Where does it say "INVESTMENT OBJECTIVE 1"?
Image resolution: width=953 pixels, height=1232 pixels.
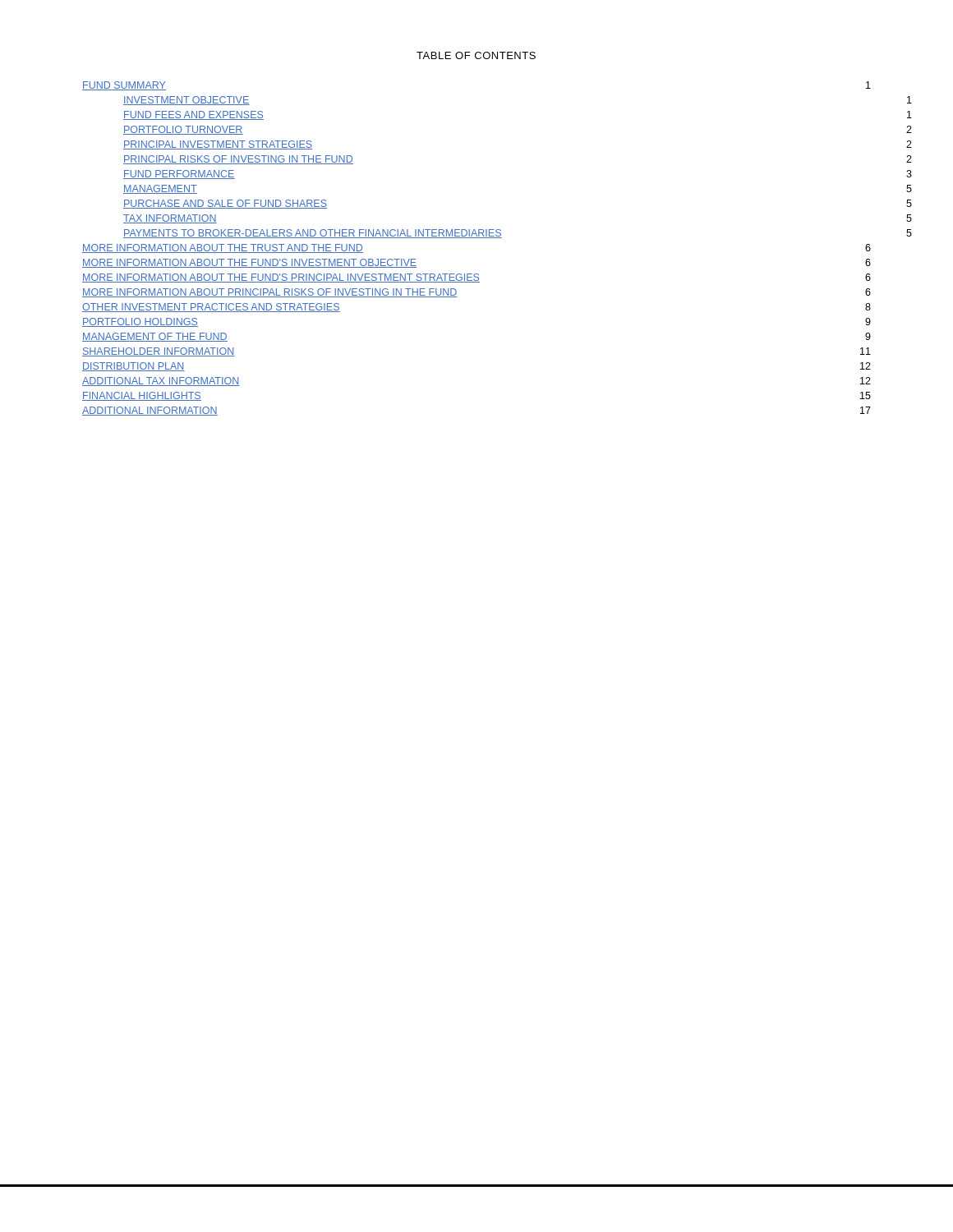pyautogui.click(x=186, y=101)
